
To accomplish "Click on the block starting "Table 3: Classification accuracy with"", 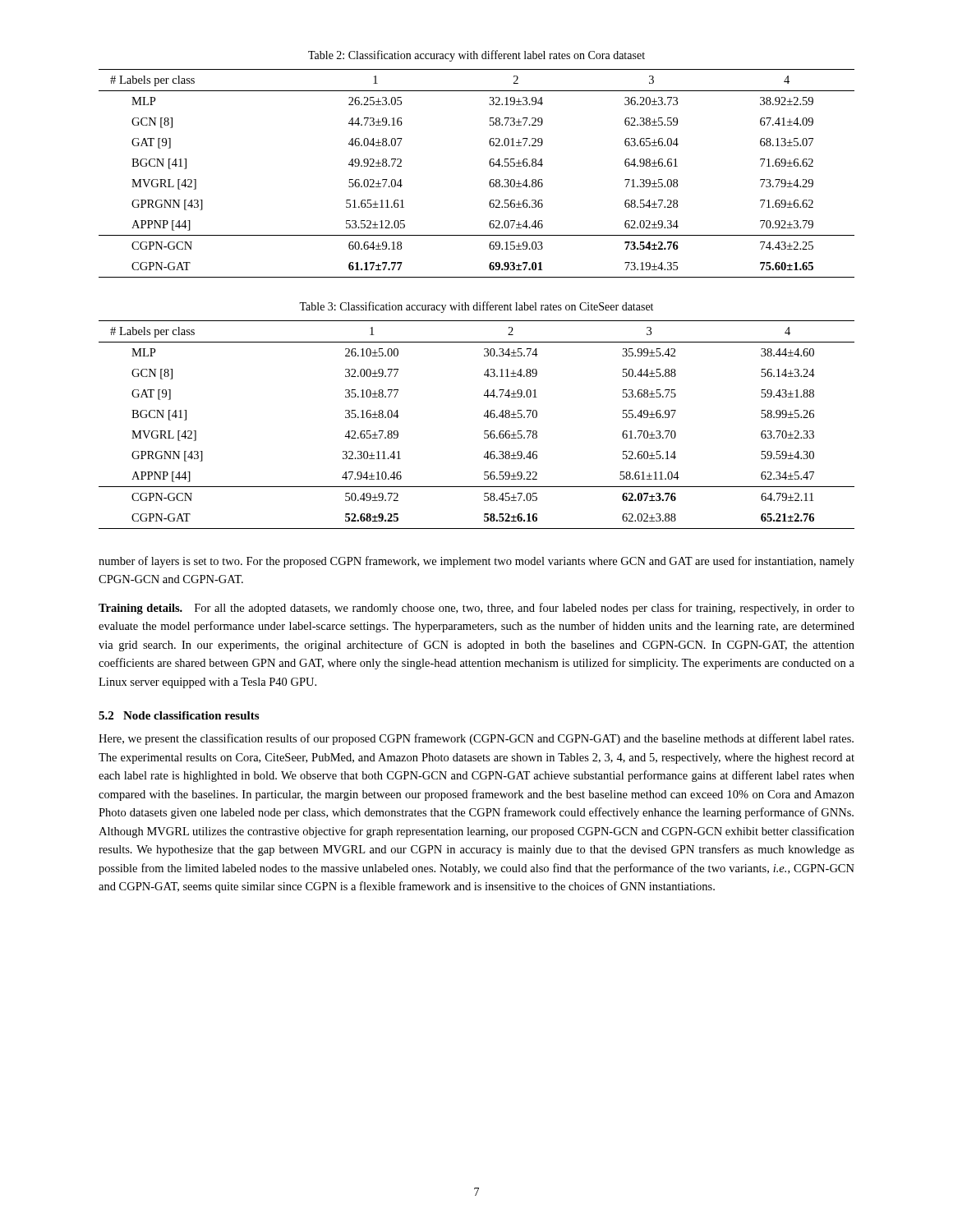I will 476,307.
